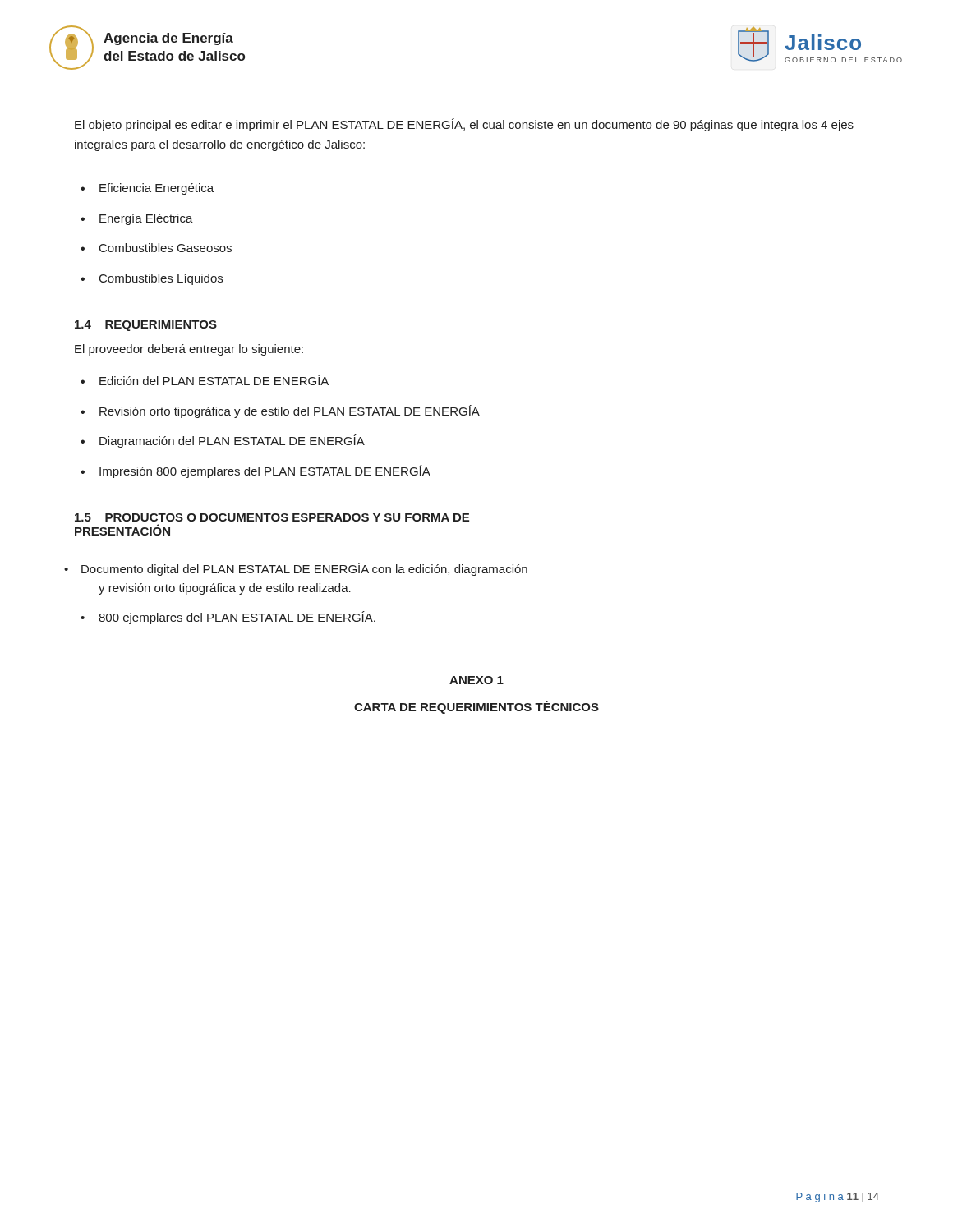This screenshot has width=953, height=1232.
Task: Where is the passage that starts "Documento digital del PLAN ESTATAL DE ENERGÍA"?
Action: pyautogui.click(x=480, y=580)
